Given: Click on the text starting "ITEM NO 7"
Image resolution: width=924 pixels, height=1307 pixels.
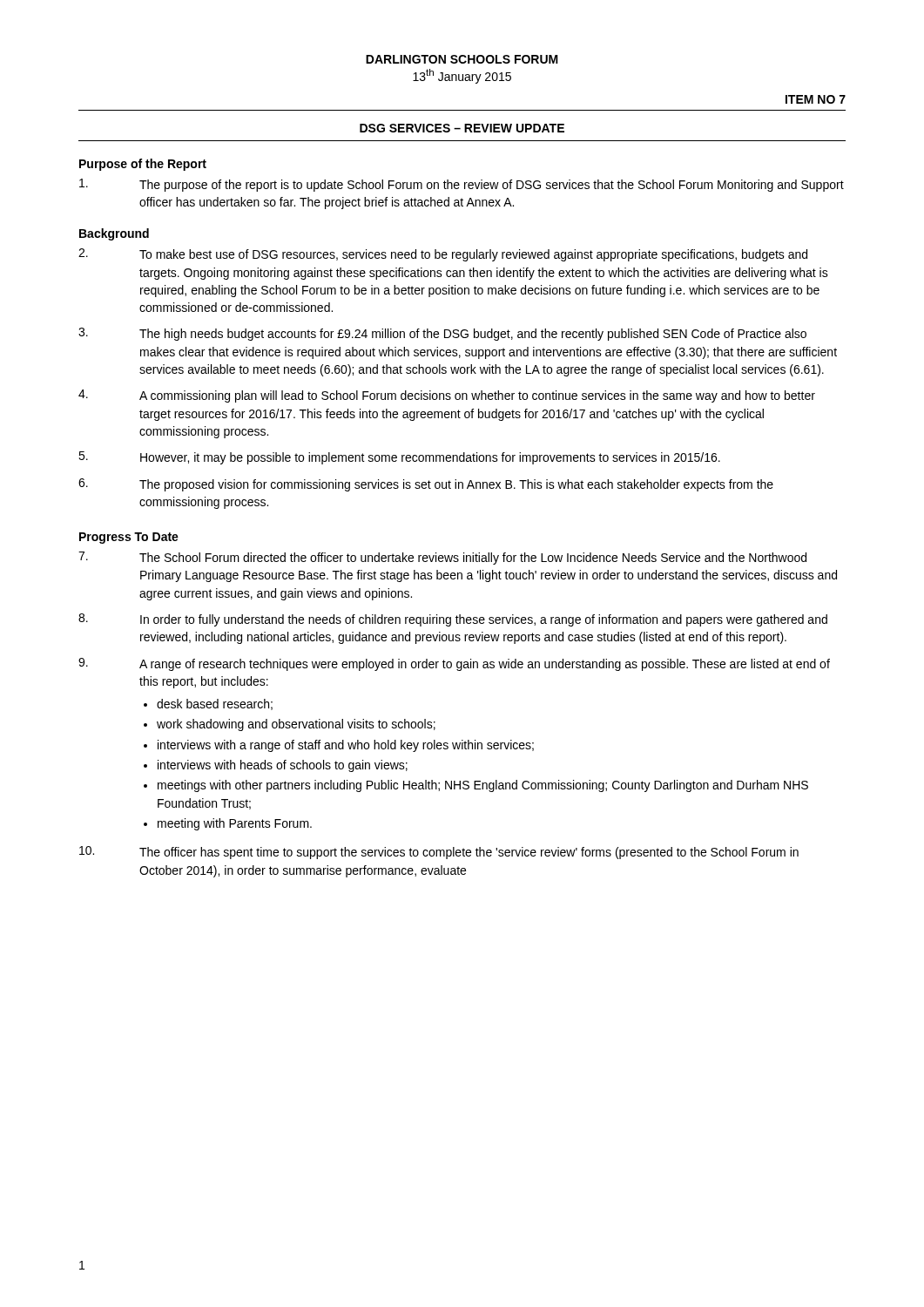Looking at the screenshot, I should click(x=815, y=99).
